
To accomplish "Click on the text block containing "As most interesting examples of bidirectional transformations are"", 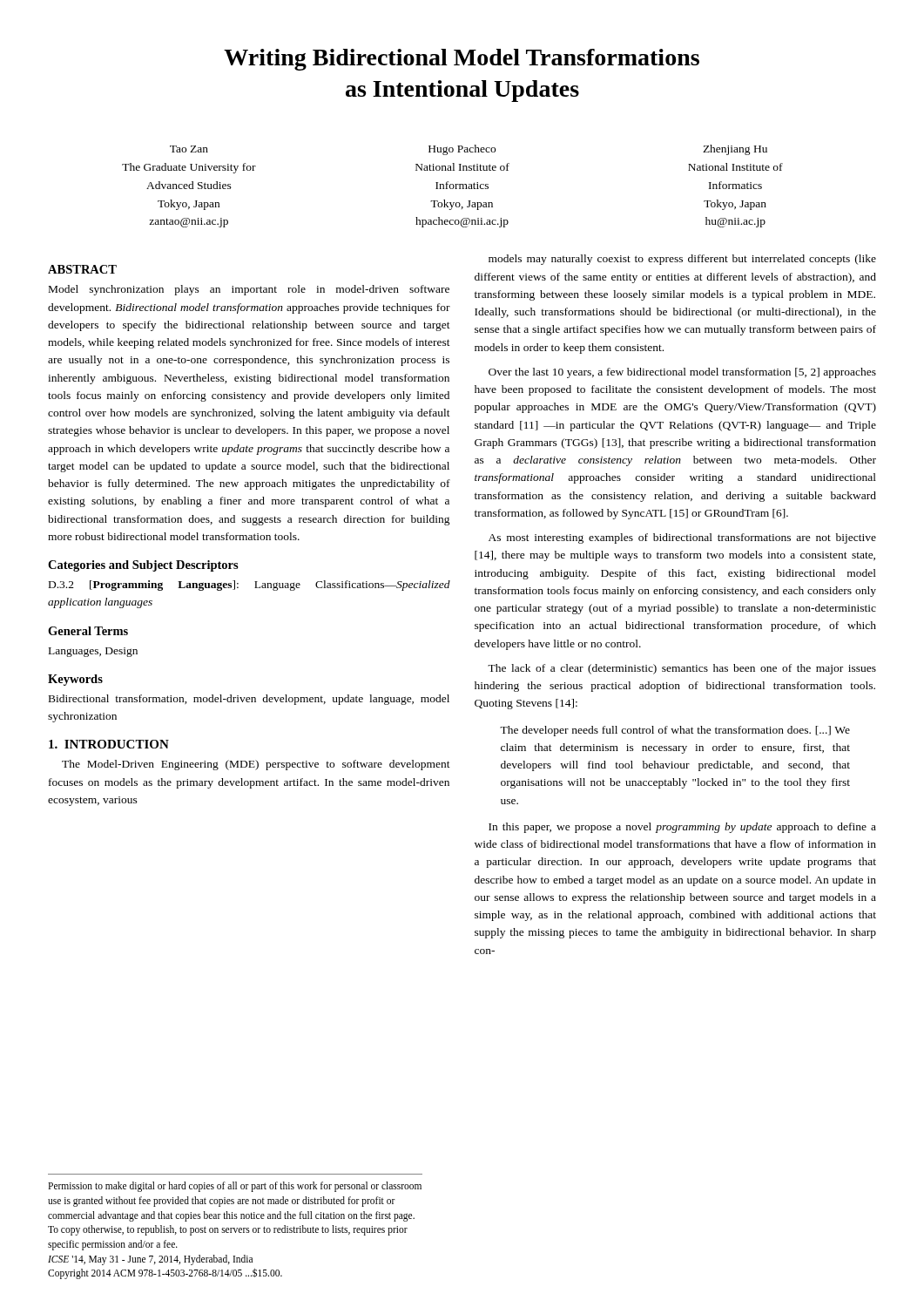I will (675, 590).
